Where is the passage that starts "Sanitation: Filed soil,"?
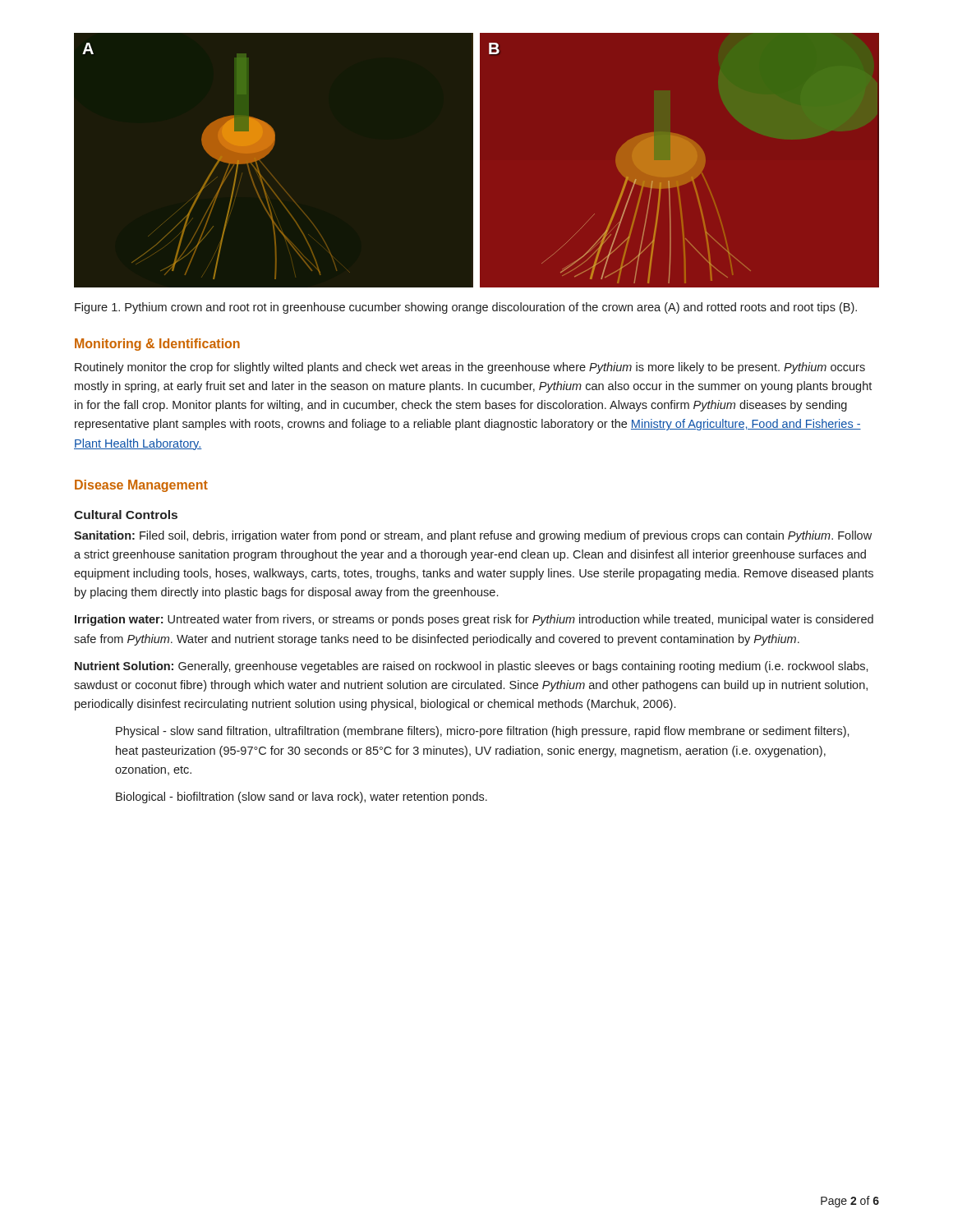This screenshot has width=953, height=1232. 474,564
